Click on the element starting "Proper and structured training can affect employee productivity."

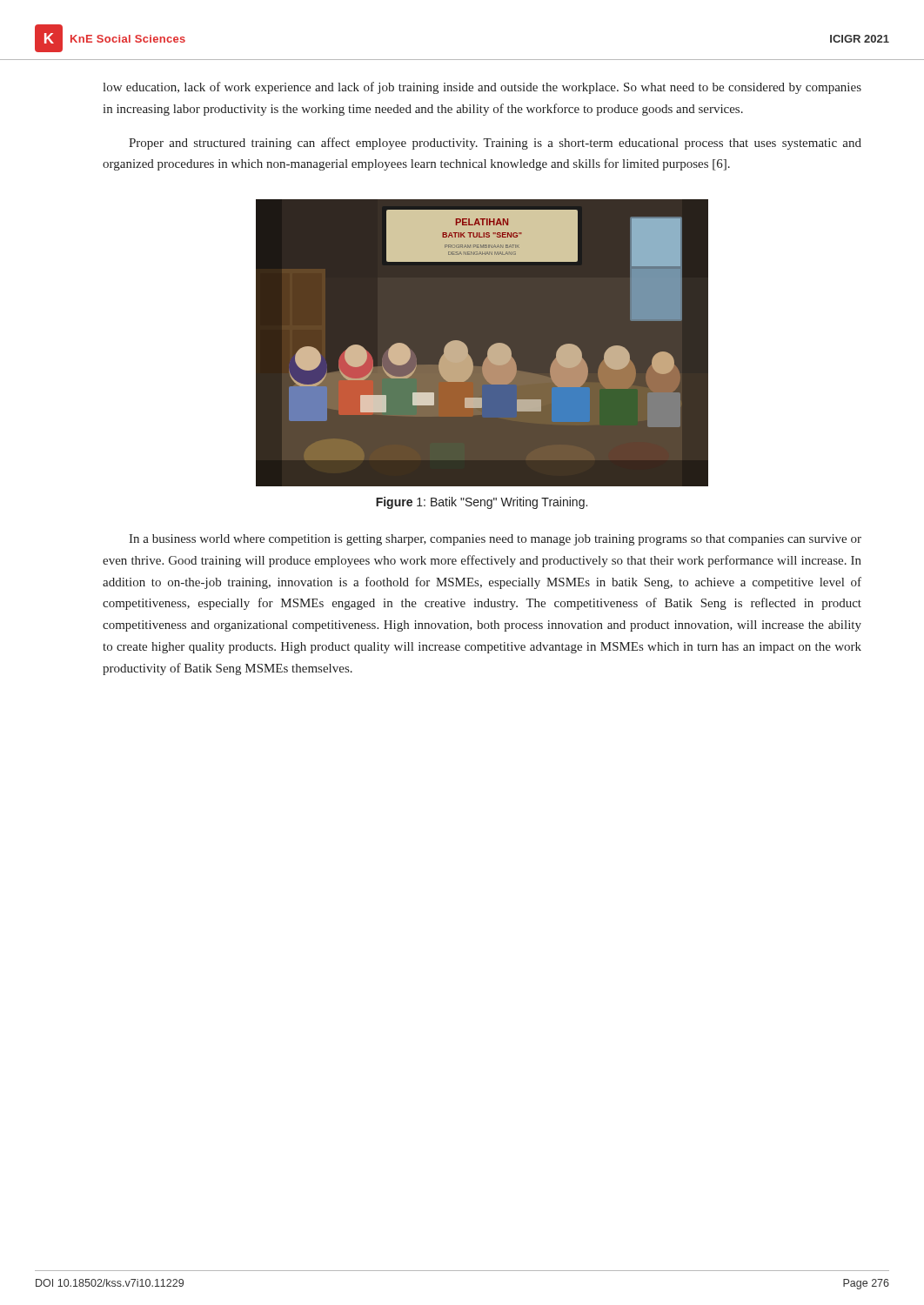point(482,153)
